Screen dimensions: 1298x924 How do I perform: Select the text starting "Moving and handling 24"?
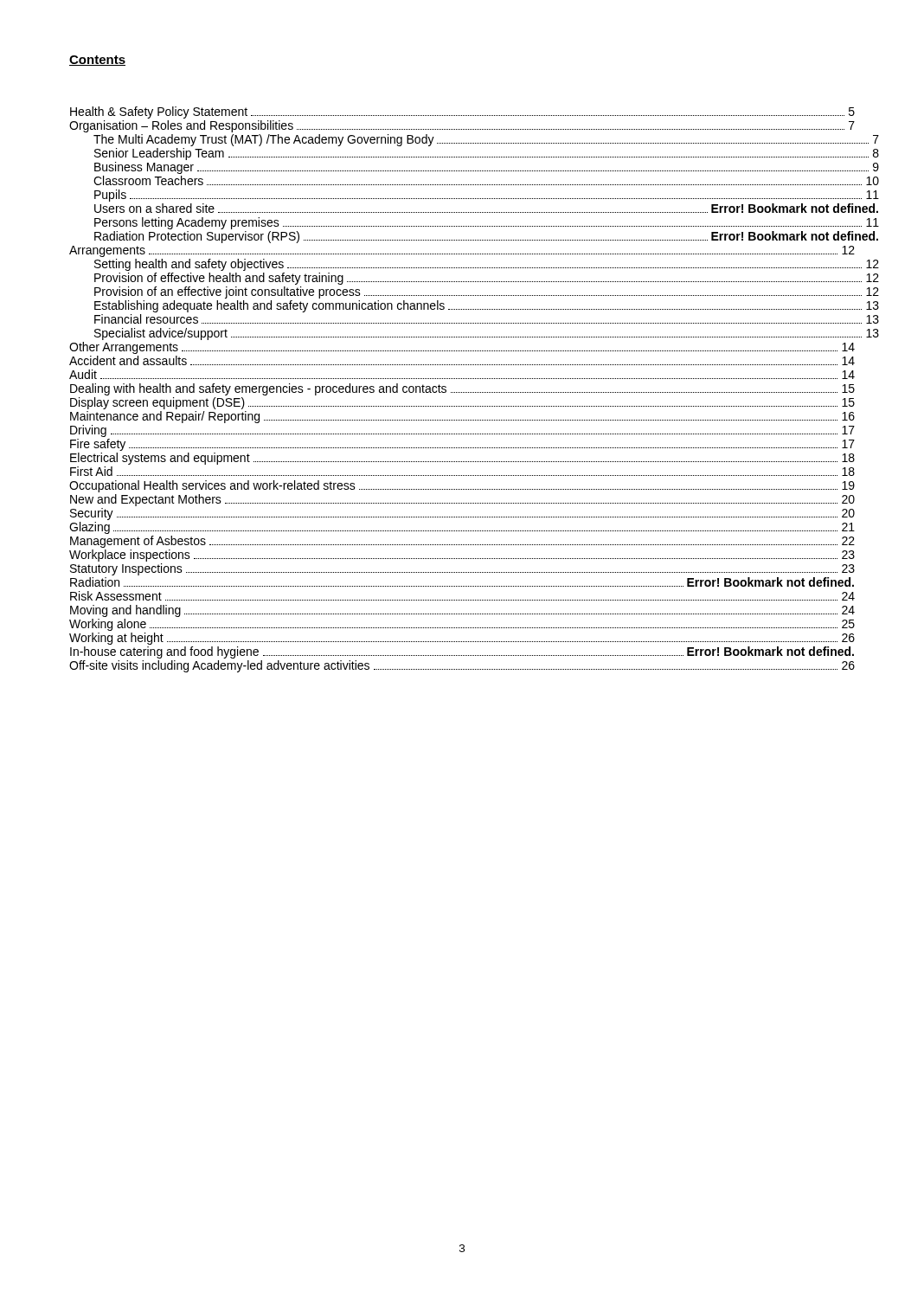462,610
